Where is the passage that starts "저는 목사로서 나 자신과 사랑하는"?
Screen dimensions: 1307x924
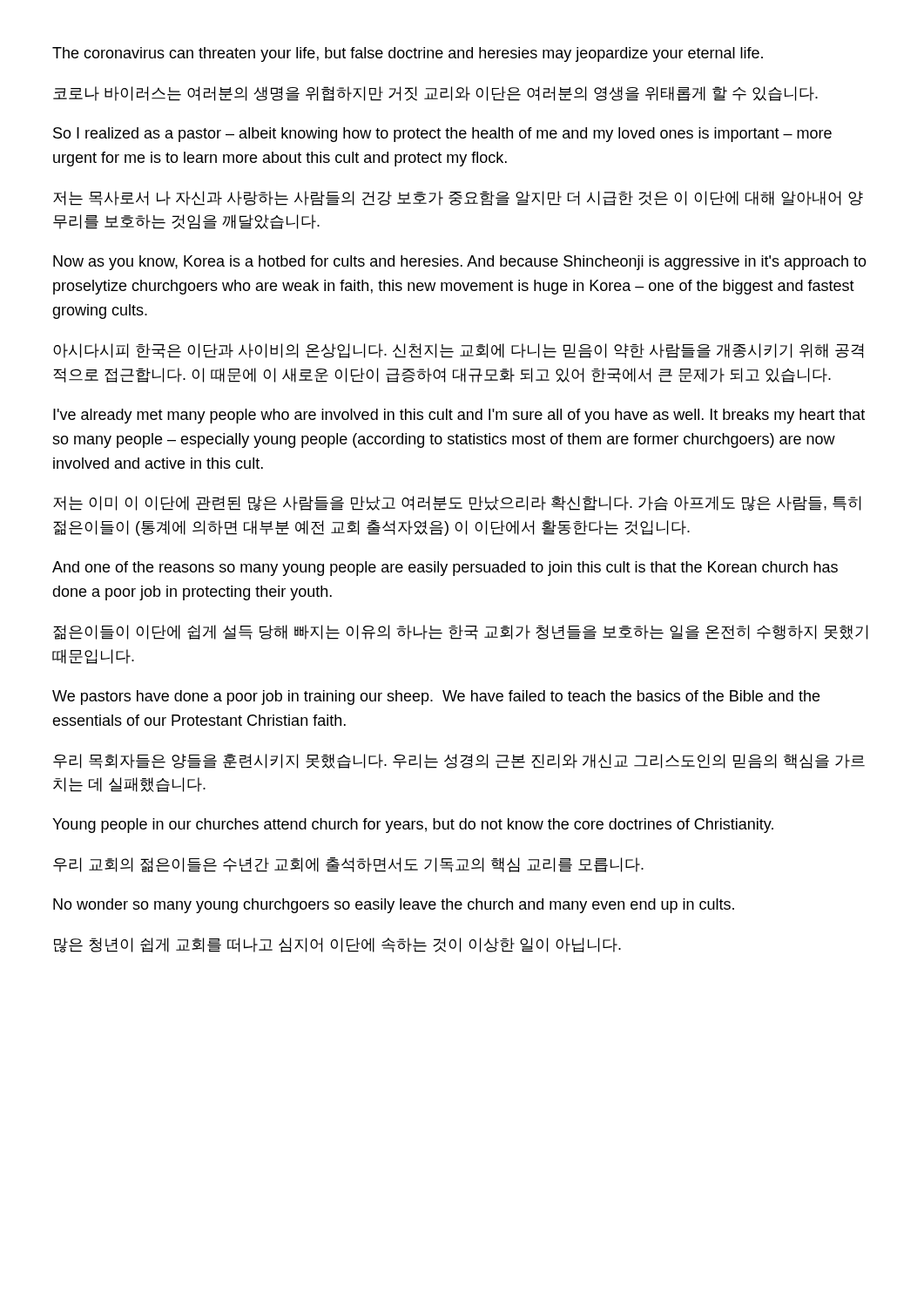458,210
